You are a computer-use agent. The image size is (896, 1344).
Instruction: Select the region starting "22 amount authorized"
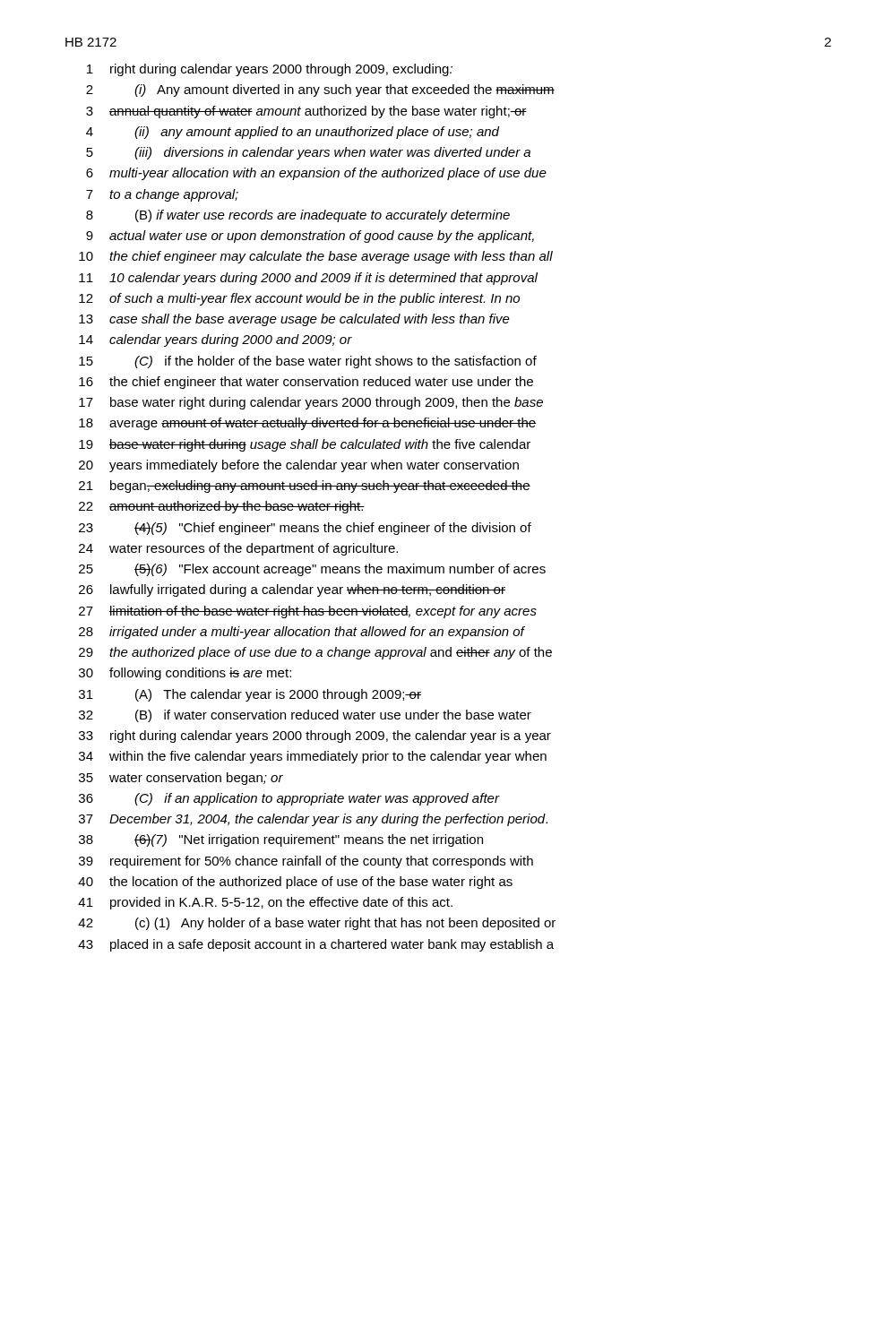(x=222, y=507)
